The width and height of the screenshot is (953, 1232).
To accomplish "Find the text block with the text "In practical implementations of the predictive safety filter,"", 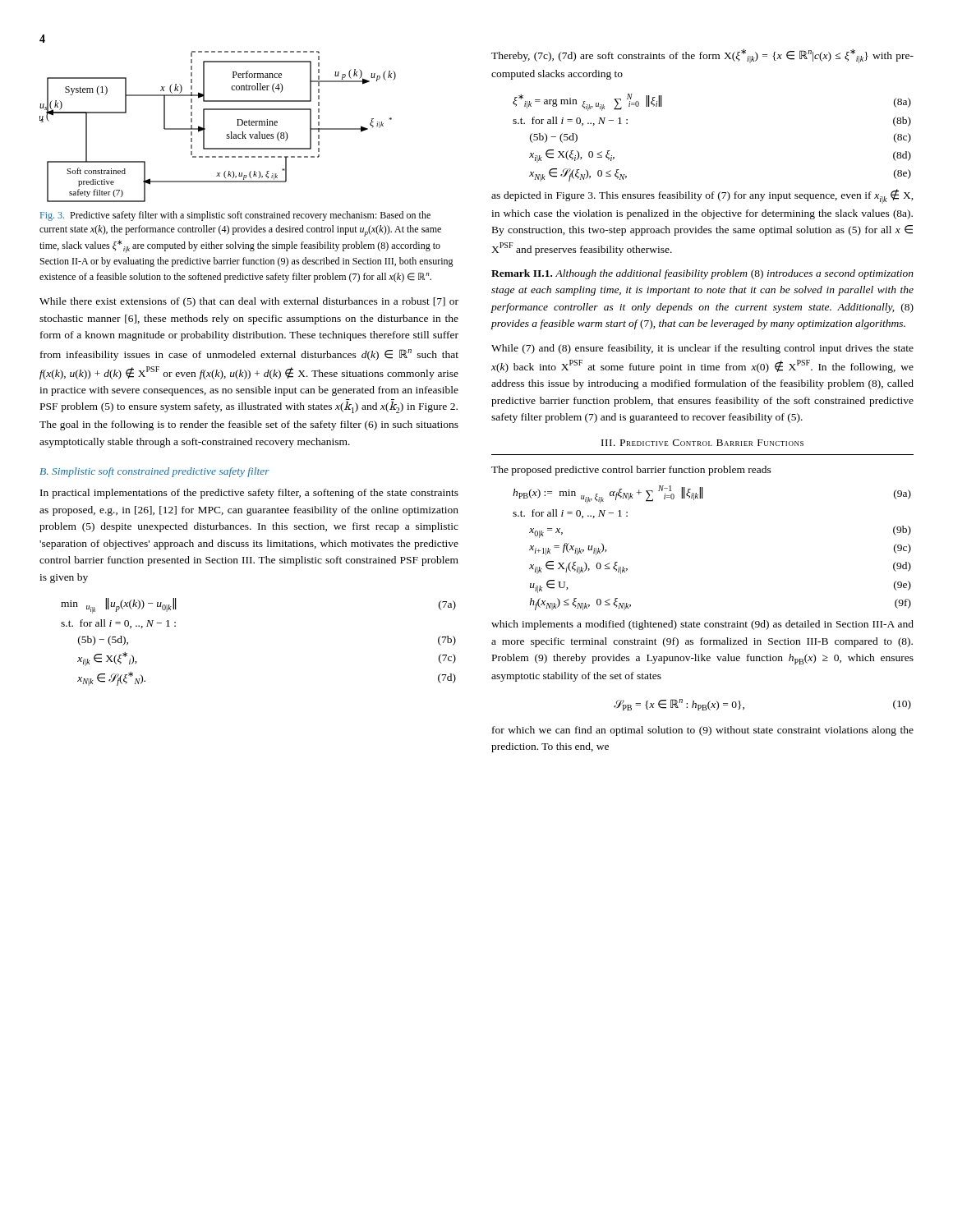I will pyautogui.click(x=249, y=535).
